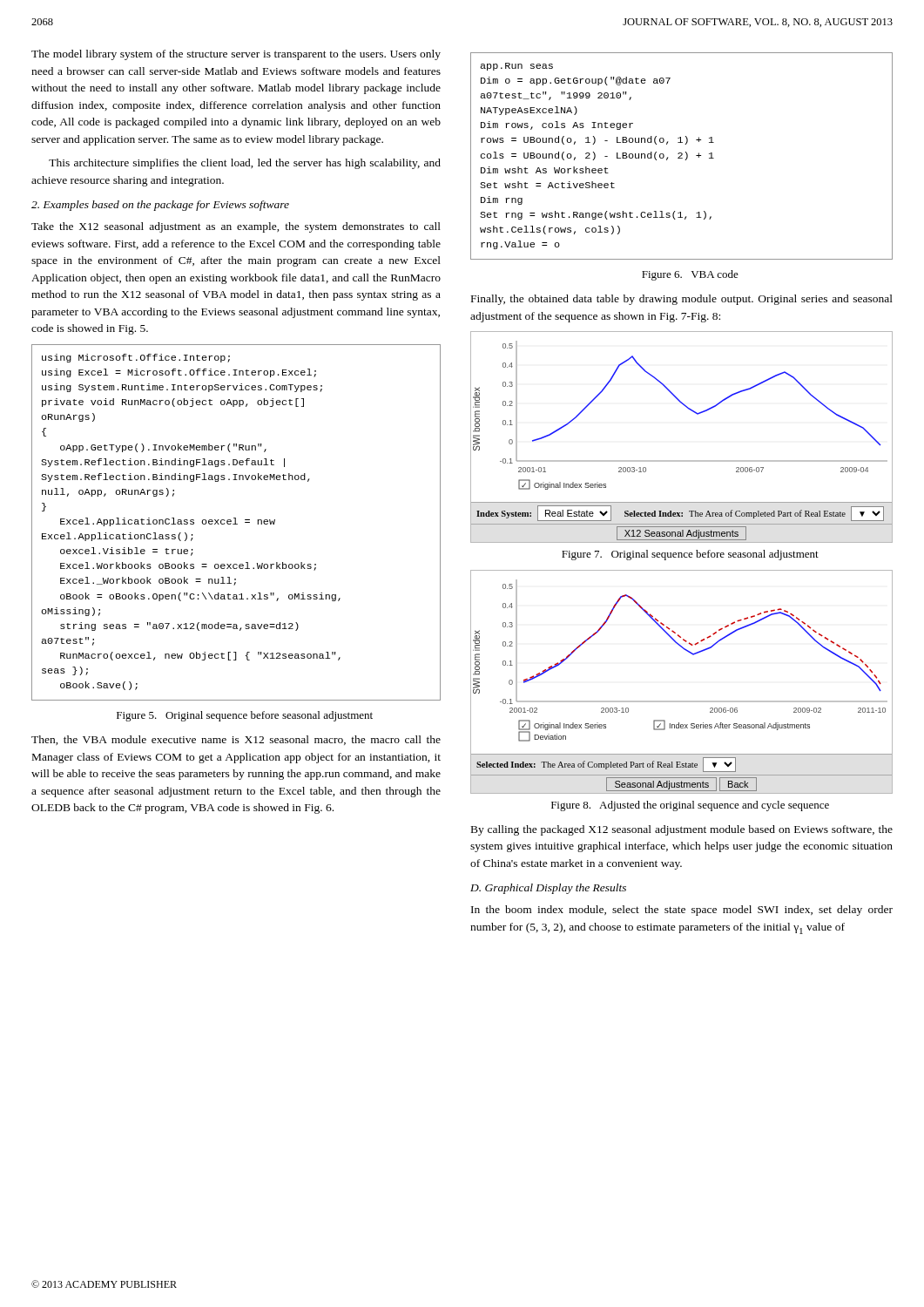Point to the text block starting "The model library system of"
The image size is (924, 1307).
click(x=236, y=96)
